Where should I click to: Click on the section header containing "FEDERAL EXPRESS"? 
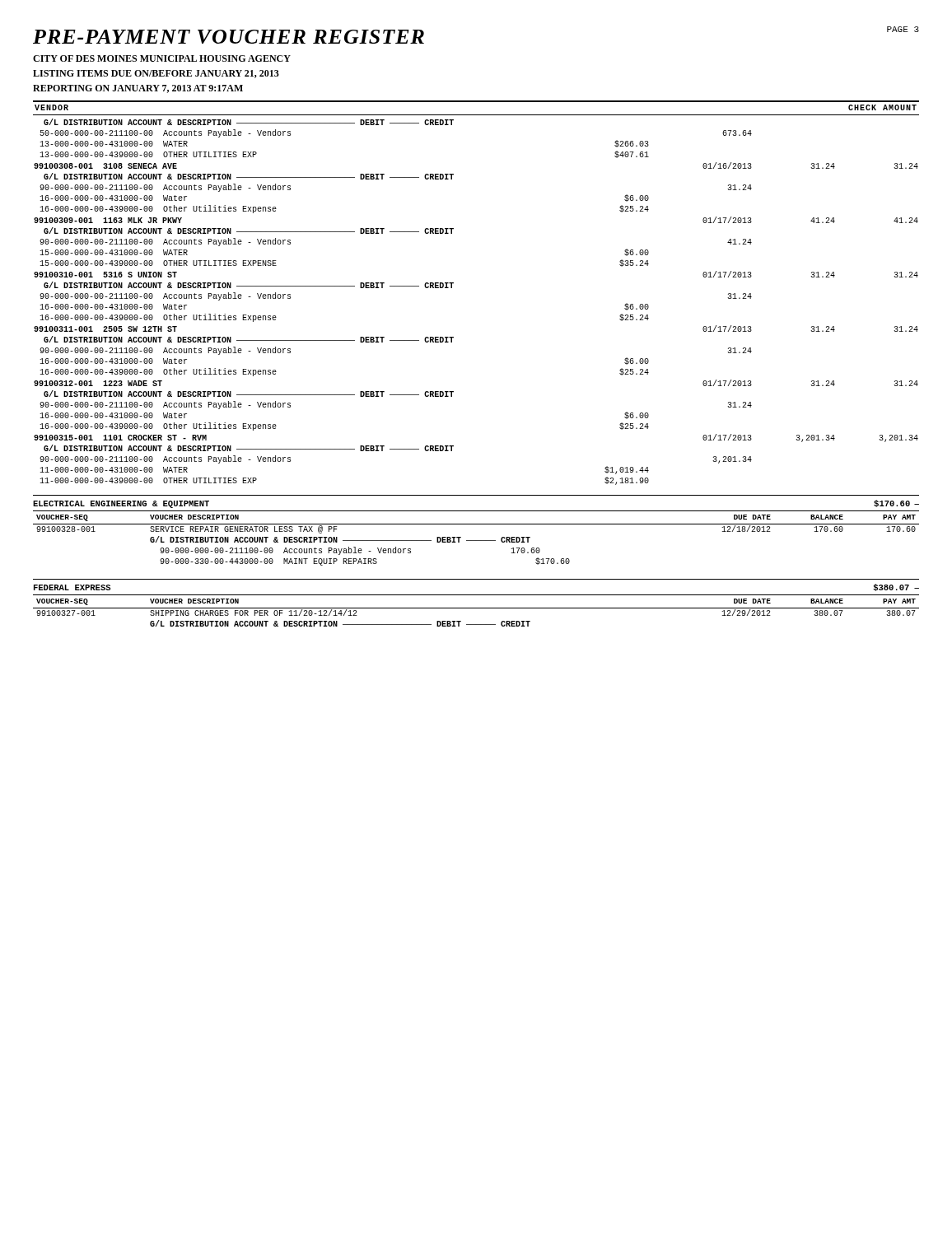(72, 588)
